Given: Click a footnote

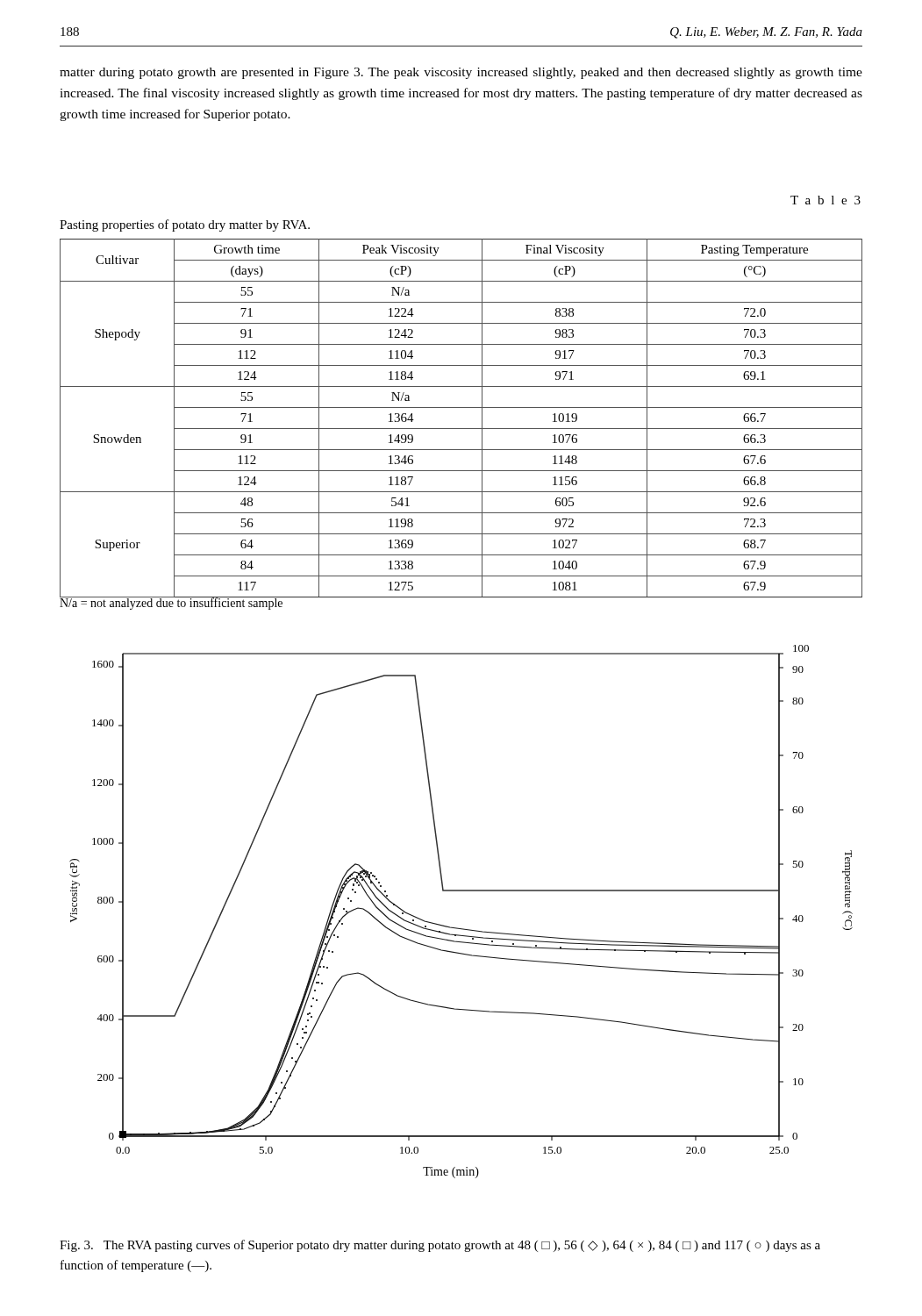Looking at the screenshot, I should coord(171,603).
